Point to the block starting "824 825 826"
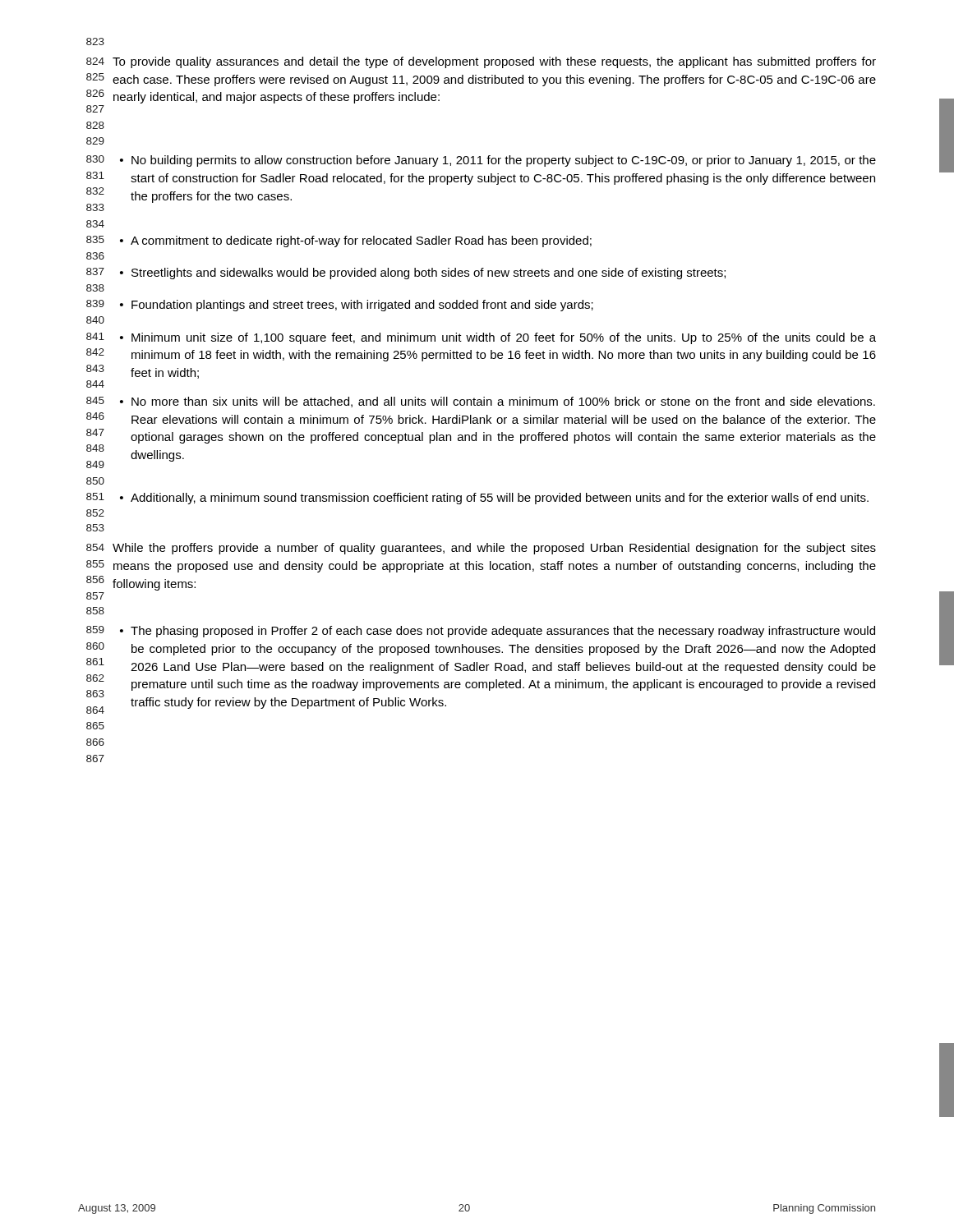 pyautogui.click(x=477, y=93)
